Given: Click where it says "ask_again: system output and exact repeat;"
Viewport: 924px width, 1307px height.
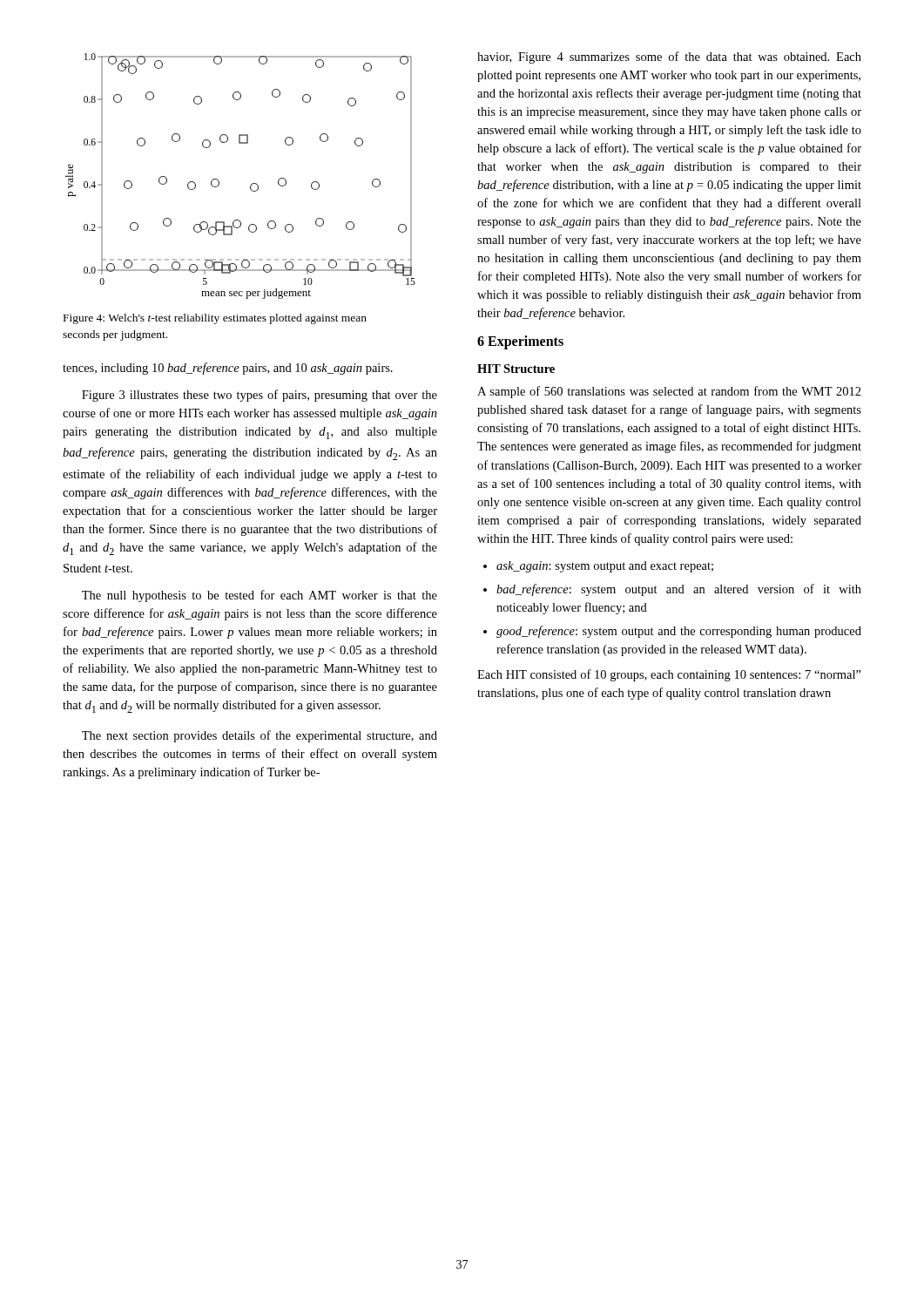Looking at the screenshot, I should (605, 565).
